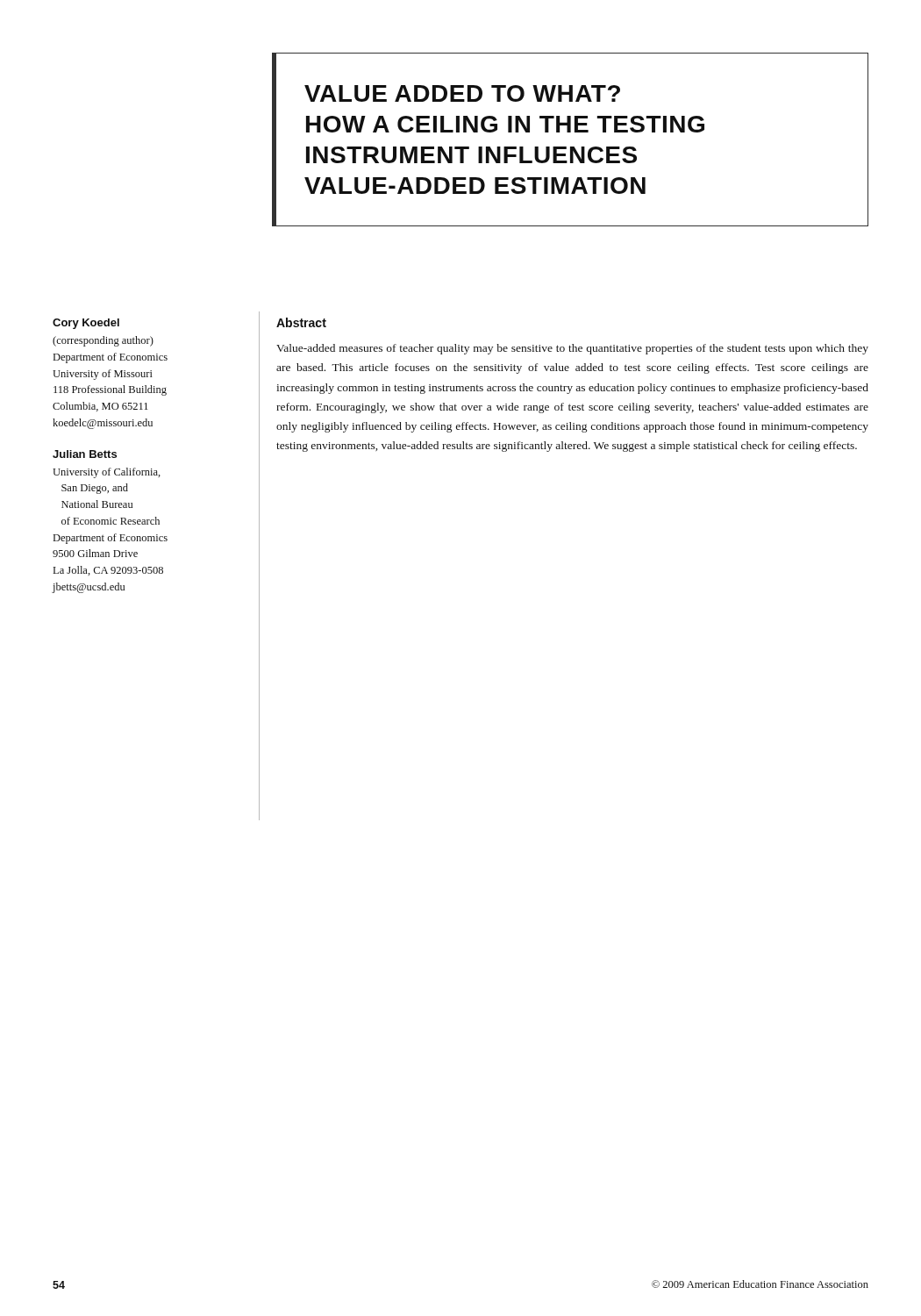Viewport: 921px width, 1316px height.
Task: Find the text block that reads "Value-added measures of"
Action: 572,397
